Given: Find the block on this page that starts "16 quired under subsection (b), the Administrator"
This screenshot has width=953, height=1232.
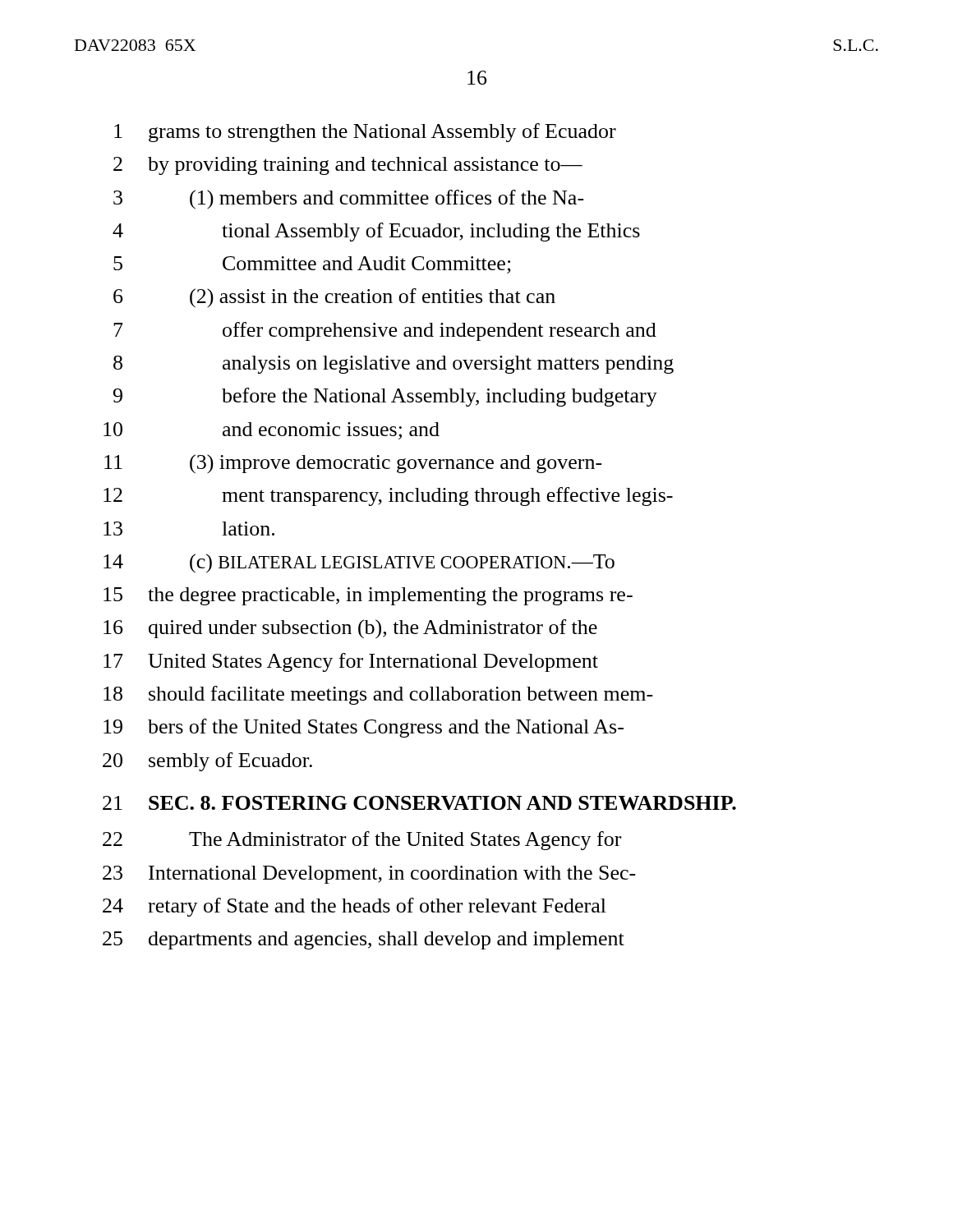Looking at the screenshot, I should click(x=476, y=628).
